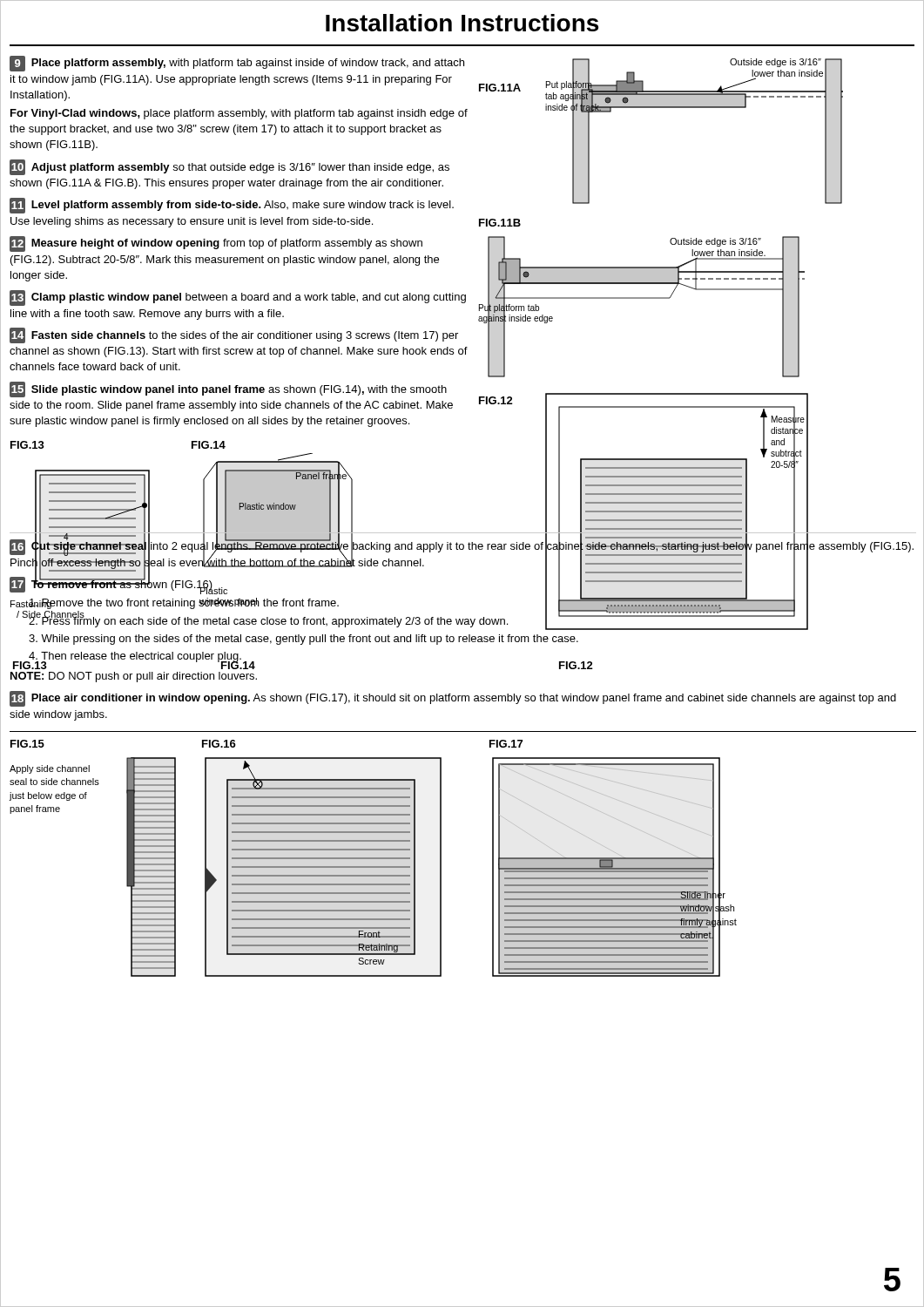Navigate to the region starting "NOTE: DO NOT push or pull"

(134, 676)
